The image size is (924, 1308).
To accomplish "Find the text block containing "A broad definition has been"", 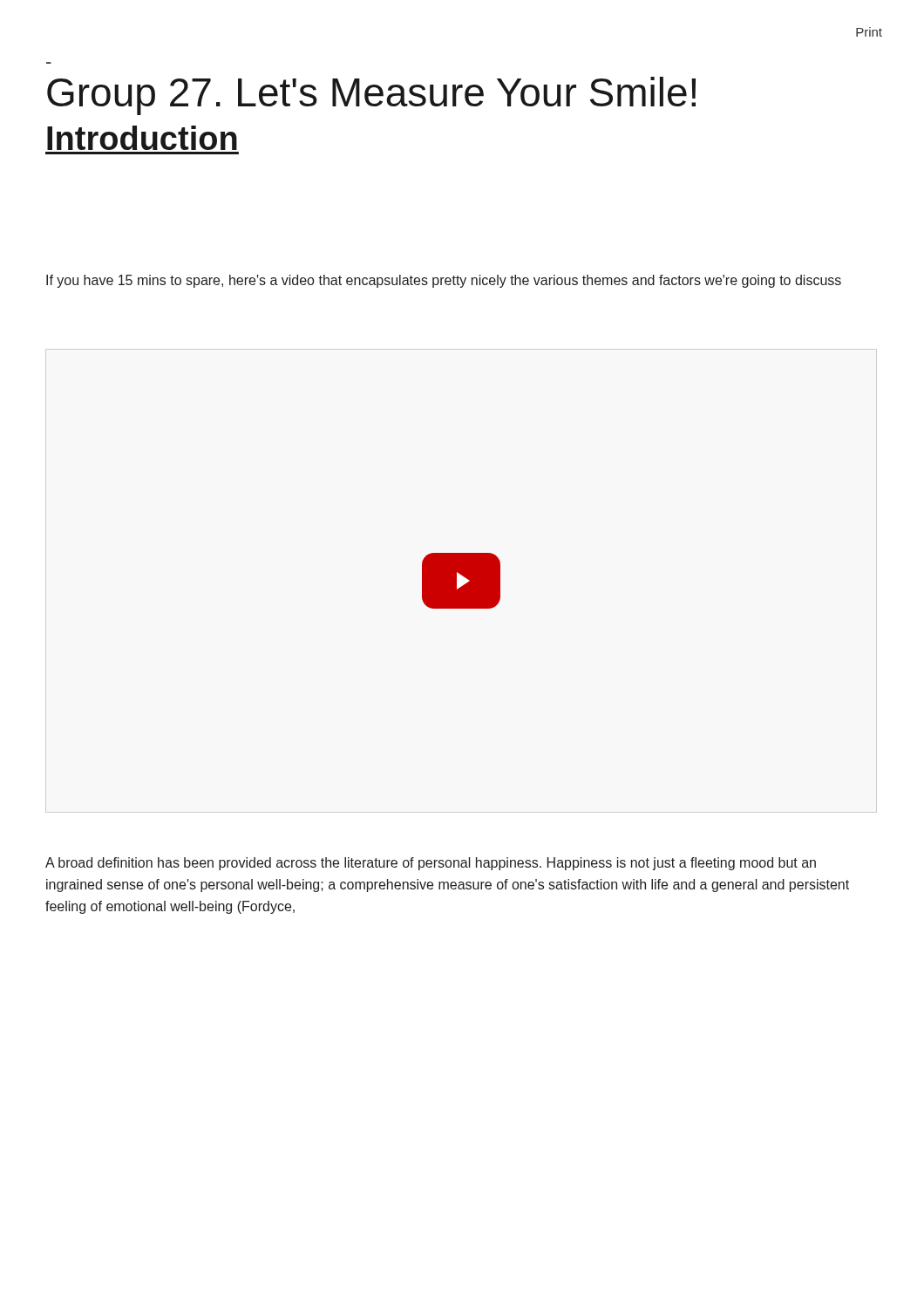I will 447,884.
